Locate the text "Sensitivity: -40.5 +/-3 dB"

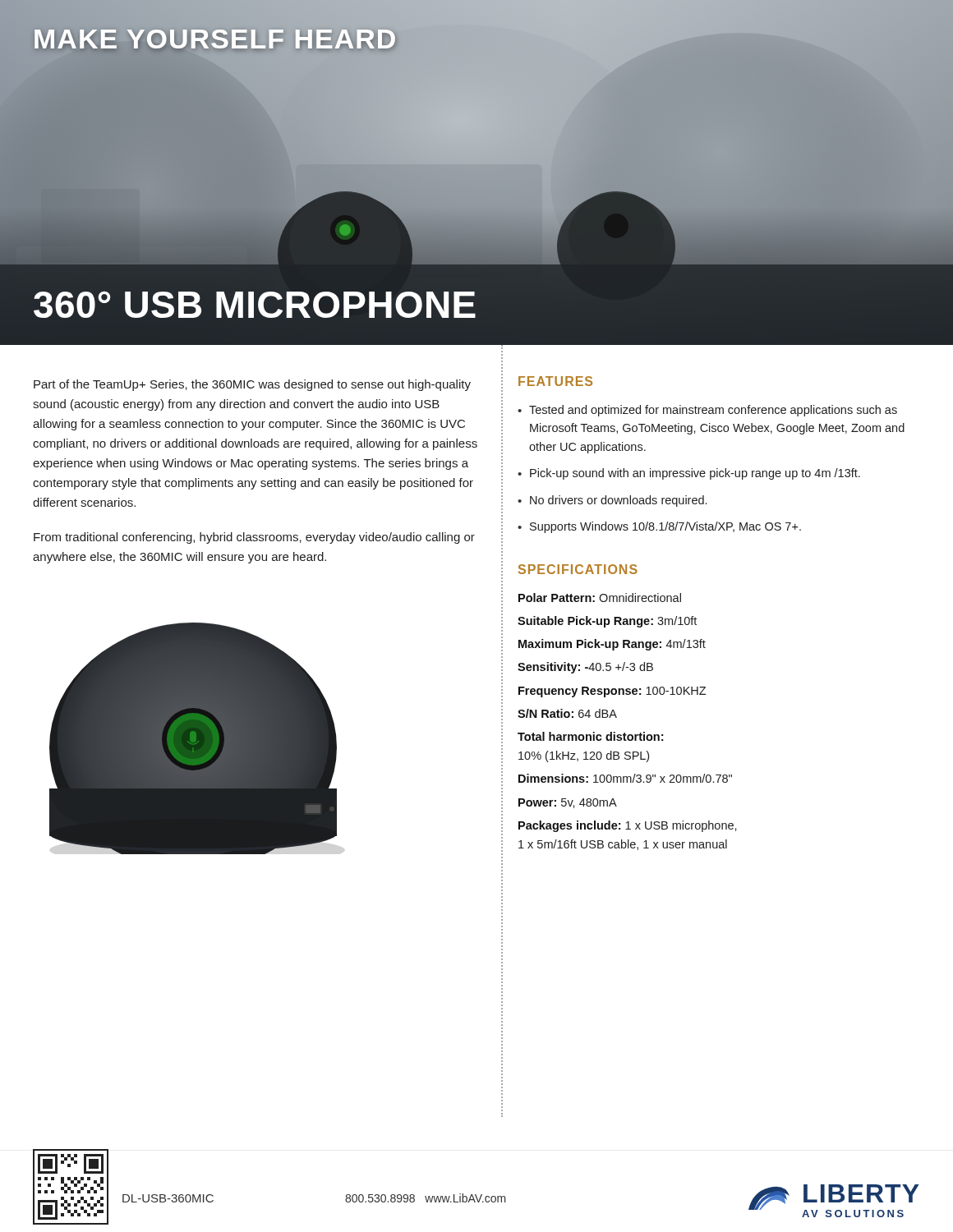[586, 667]
